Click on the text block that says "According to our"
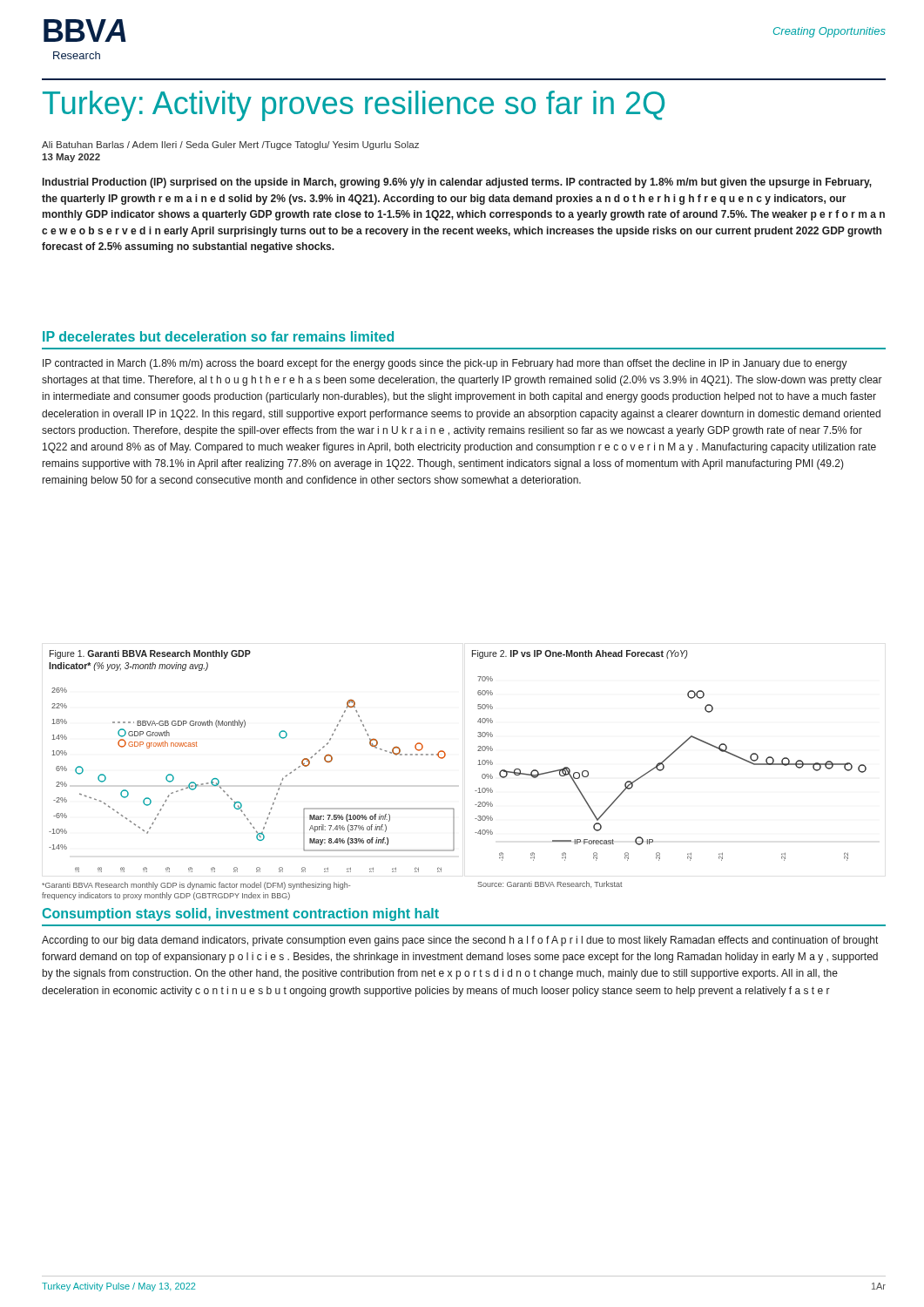 pyautogui.click(x=460, y=965)
